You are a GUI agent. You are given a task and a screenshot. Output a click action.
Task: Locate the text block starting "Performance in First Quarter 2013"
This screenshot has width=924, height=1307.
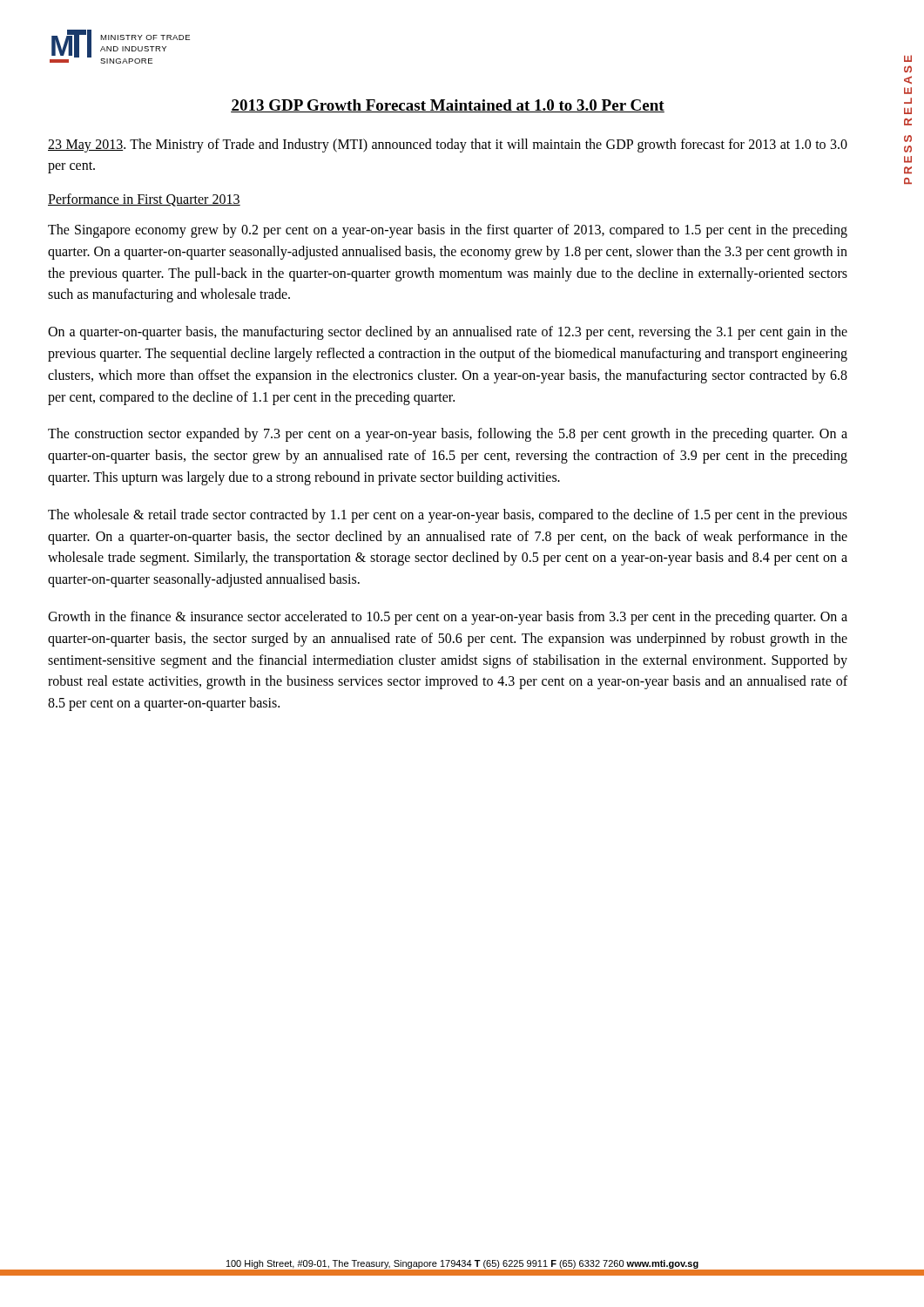click(x=144, y=199)
